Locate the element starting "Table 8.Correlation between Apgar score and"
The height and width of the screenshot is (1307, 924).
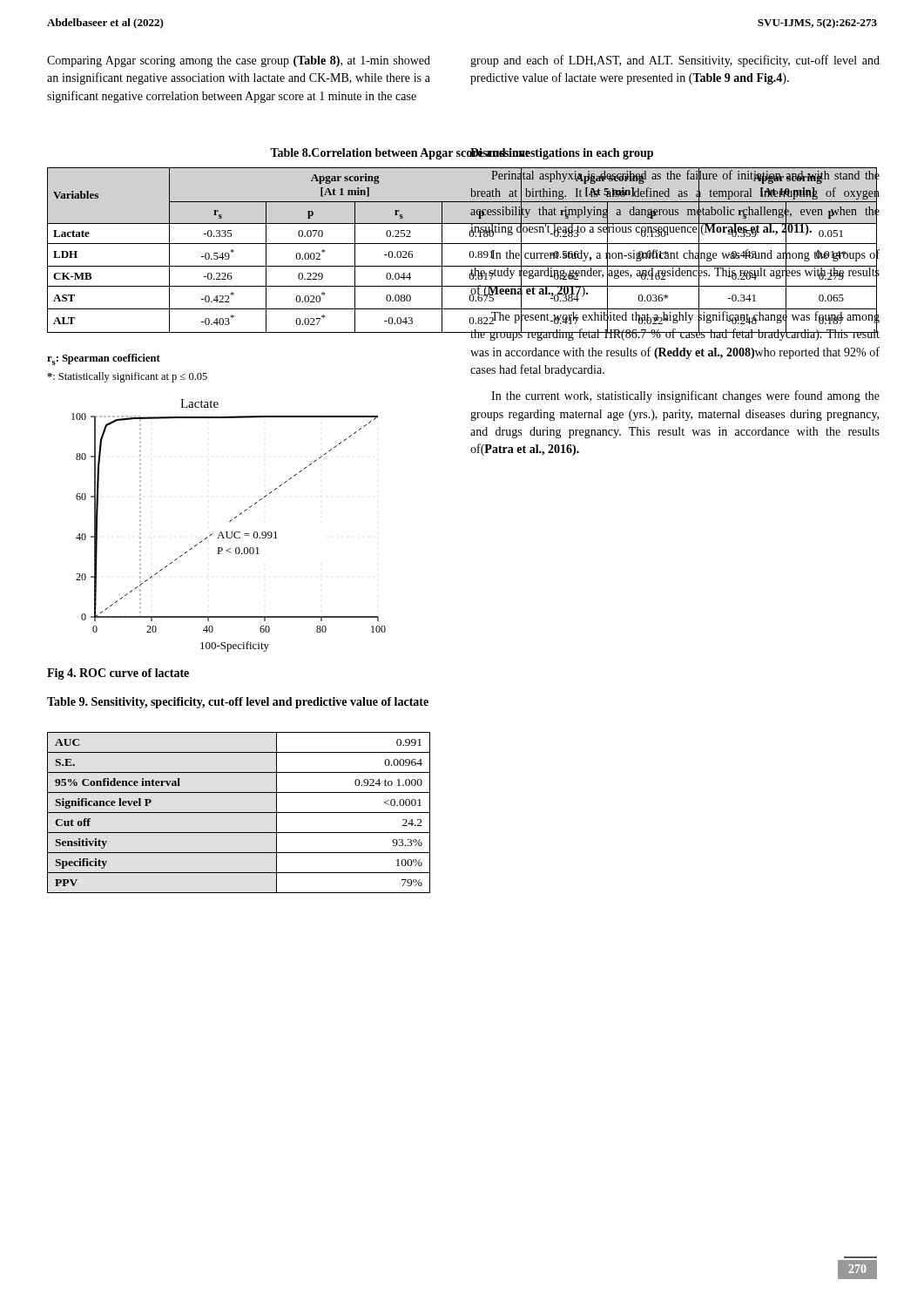point(462,153)
